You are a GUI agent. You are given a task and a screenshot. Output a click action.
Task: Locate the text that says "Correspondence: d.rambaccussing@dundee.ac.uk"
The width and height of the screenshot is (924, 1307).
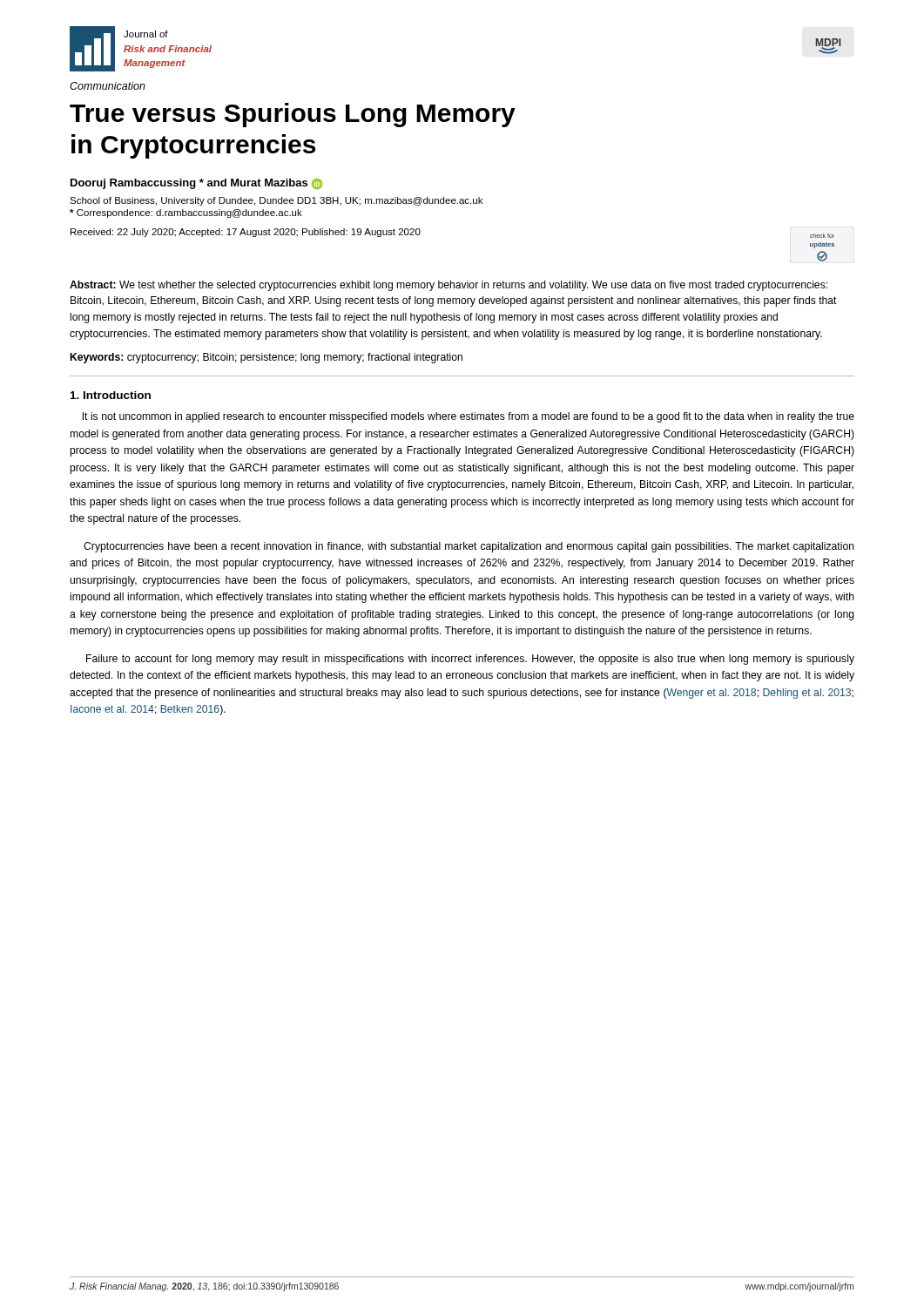click(186, 212)
